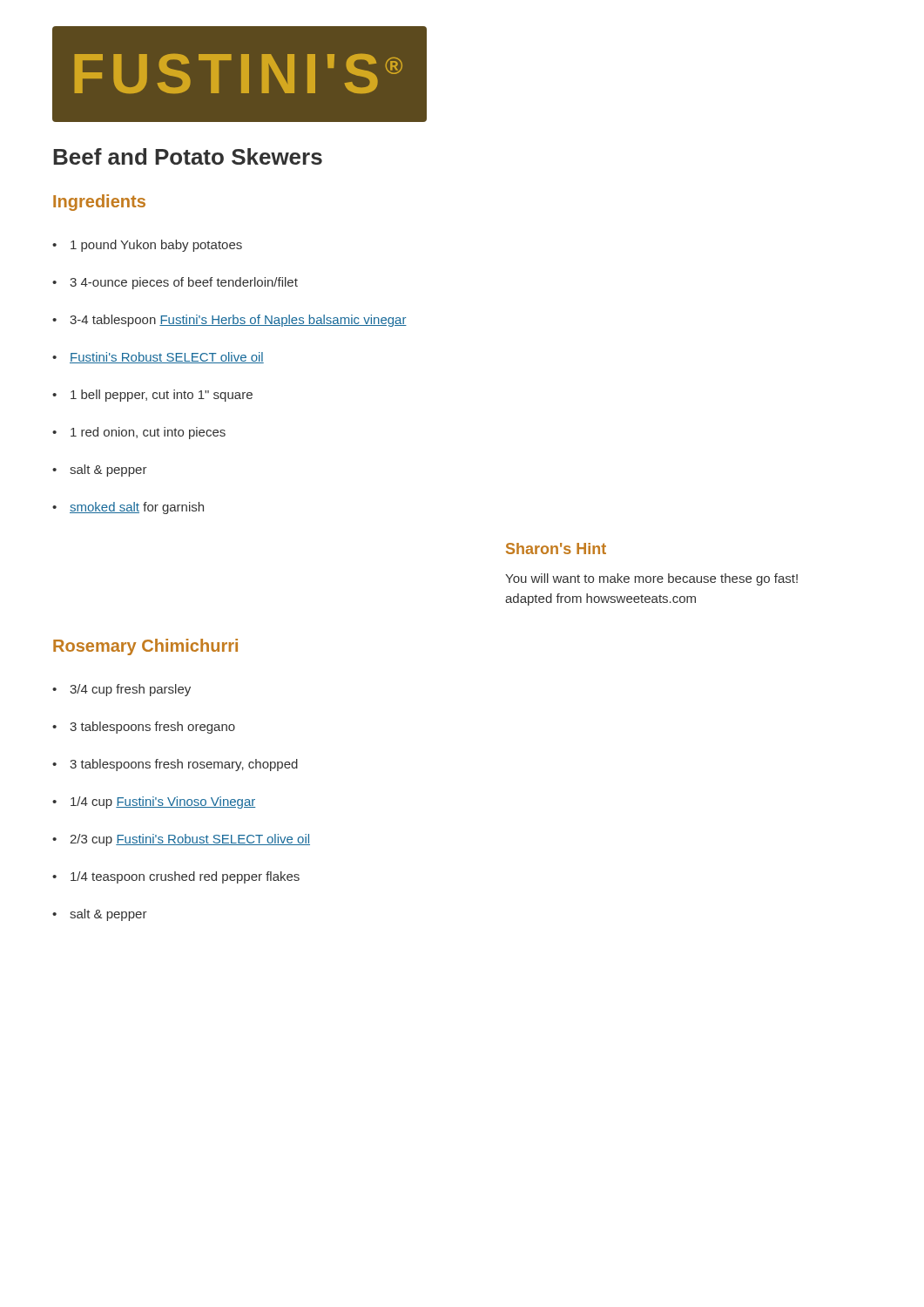
Task: Where does it say "3 tablespoons fresh rosemary, chopped"?
Action: (184, 764)
